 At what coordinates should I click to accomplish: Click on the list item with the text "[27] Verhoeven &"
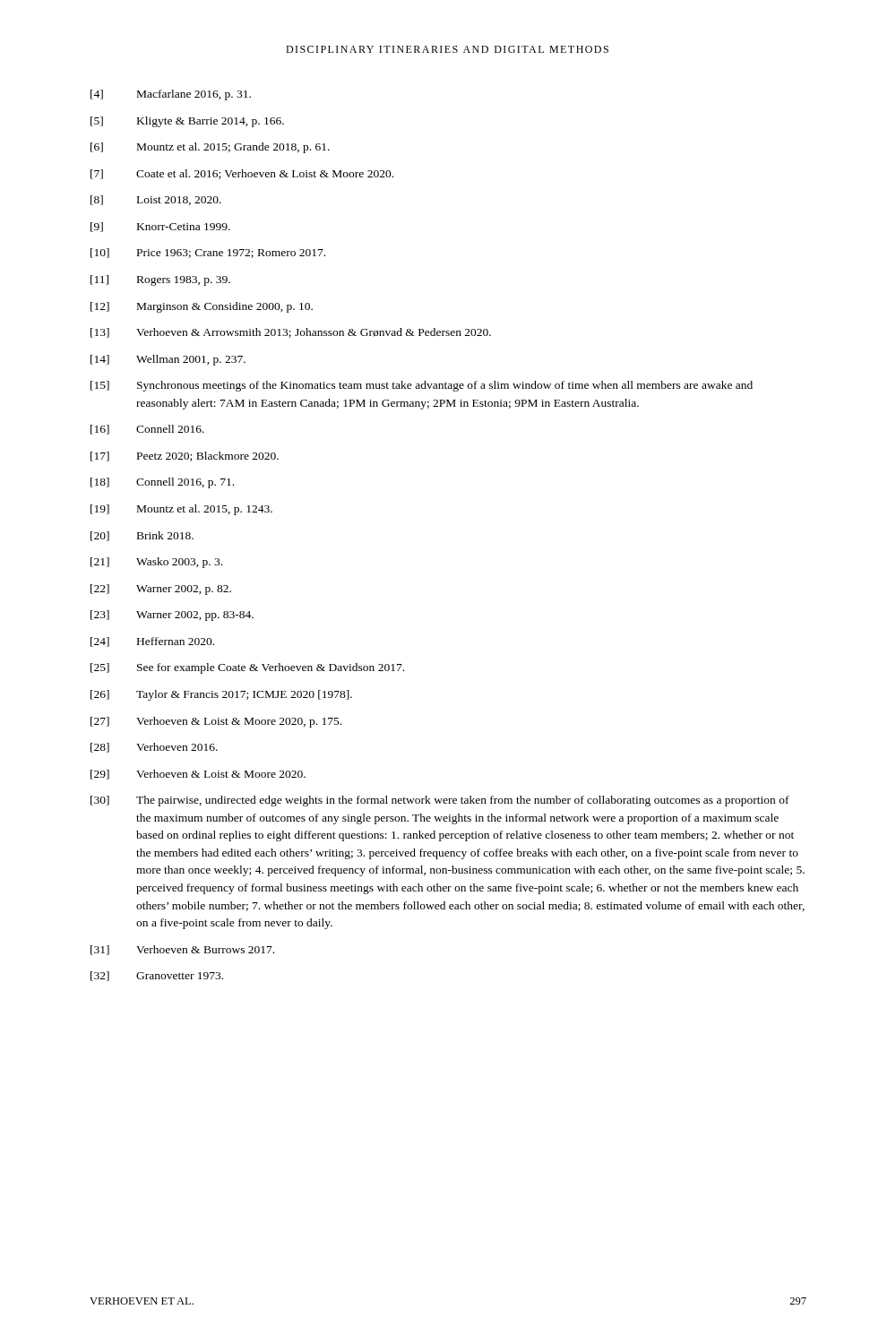(x=216, y=722)
